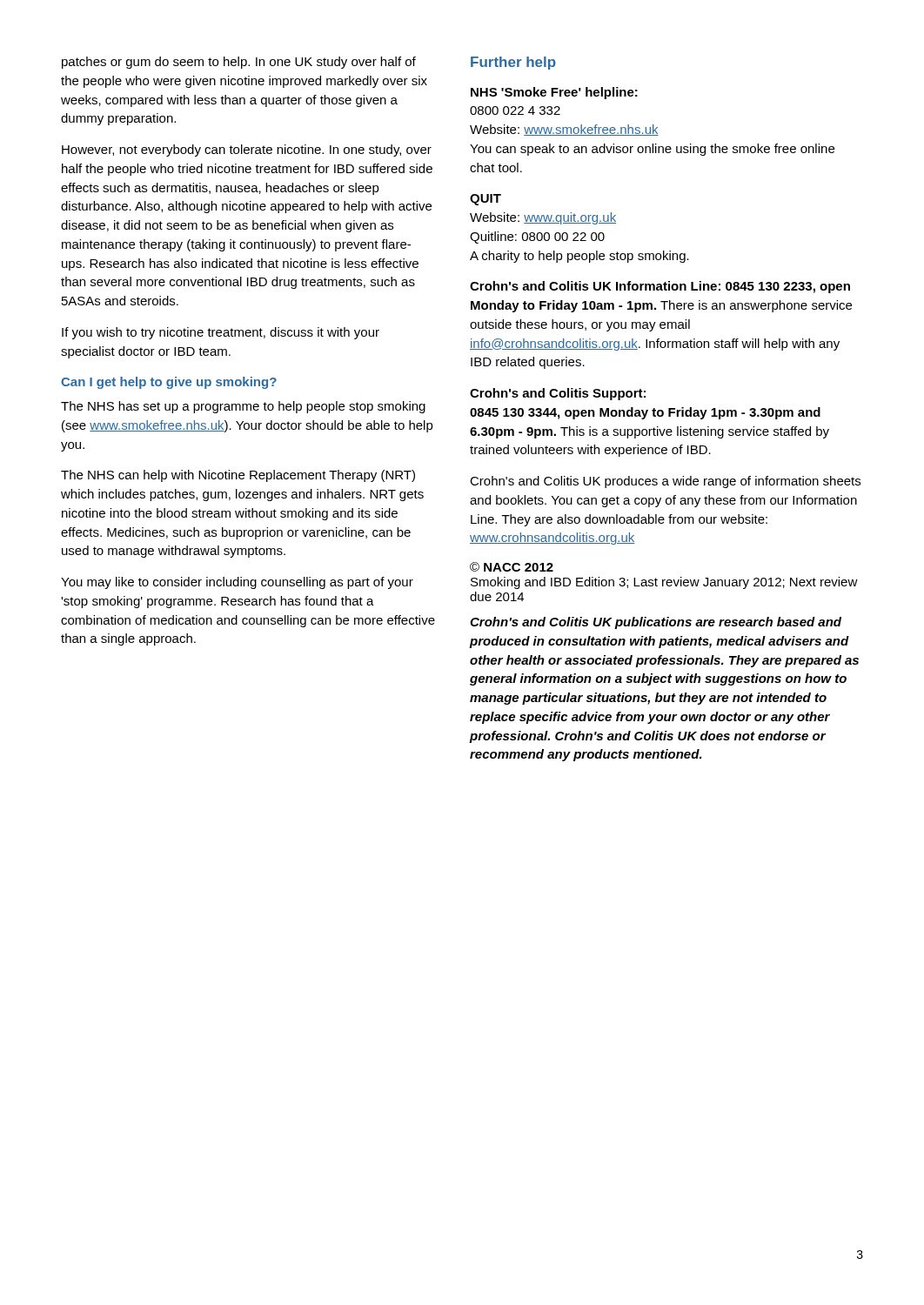Viewport: 924px width, 1305px height.
Task: Locate the text block that reads "NHS 'Smoke Free' helpline: 0800 022 4"
Action: tap(666, 130)
